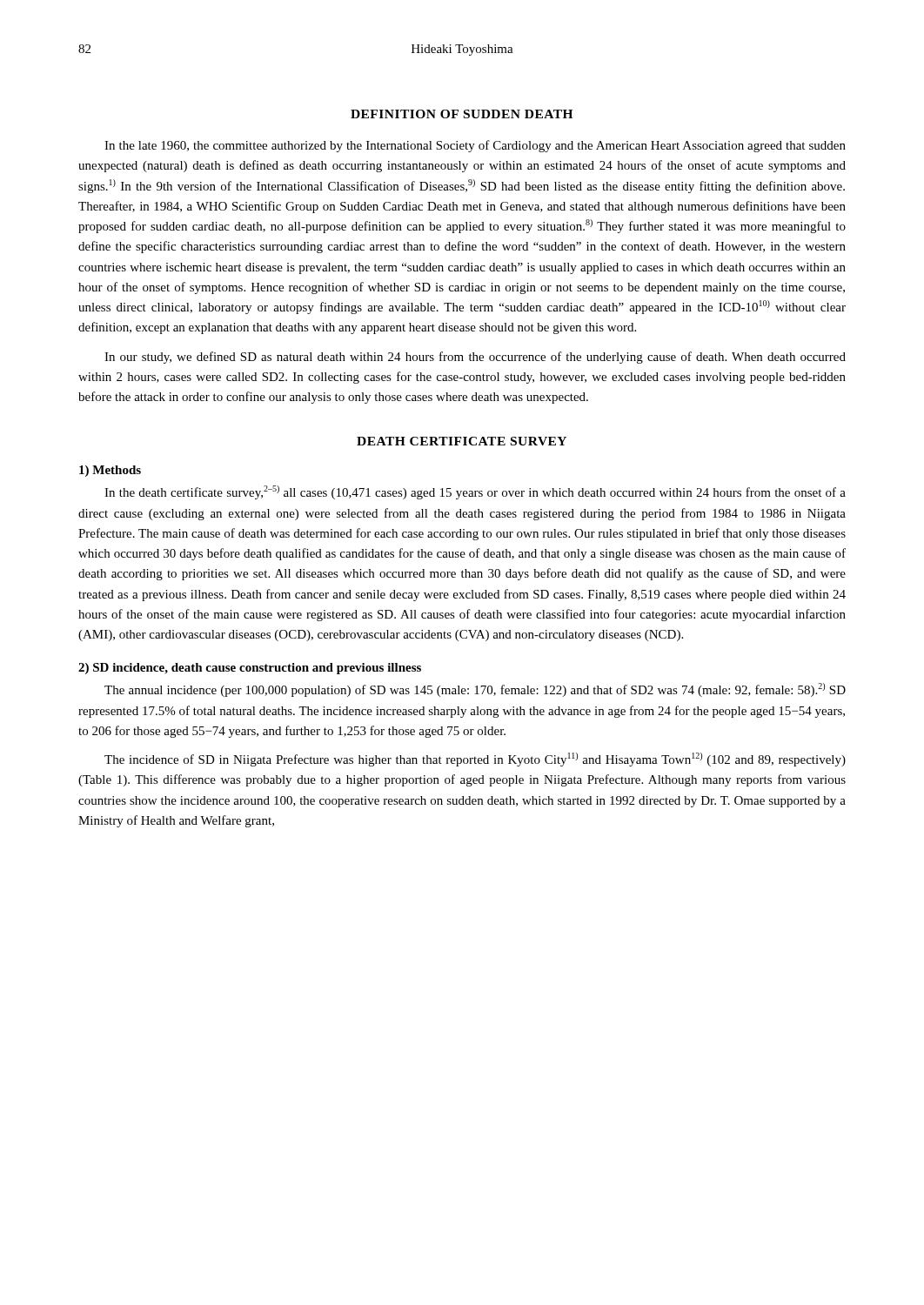Point to the block starting "In the late 1960, the committee"
The image size is (924, 1305).
462,237
